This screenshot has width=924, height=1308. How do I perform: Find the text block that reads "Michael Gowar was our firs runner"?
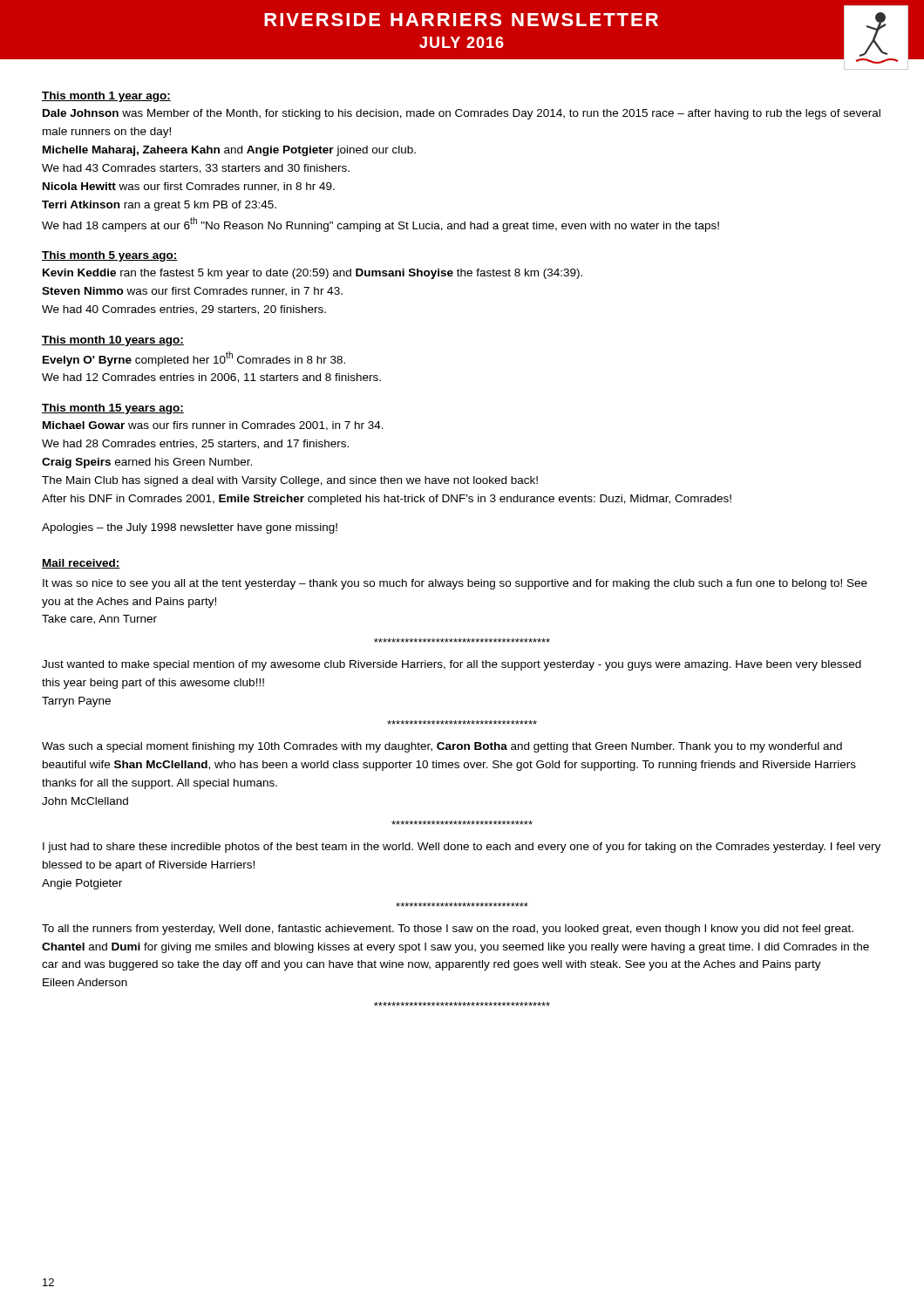(213, 426)
